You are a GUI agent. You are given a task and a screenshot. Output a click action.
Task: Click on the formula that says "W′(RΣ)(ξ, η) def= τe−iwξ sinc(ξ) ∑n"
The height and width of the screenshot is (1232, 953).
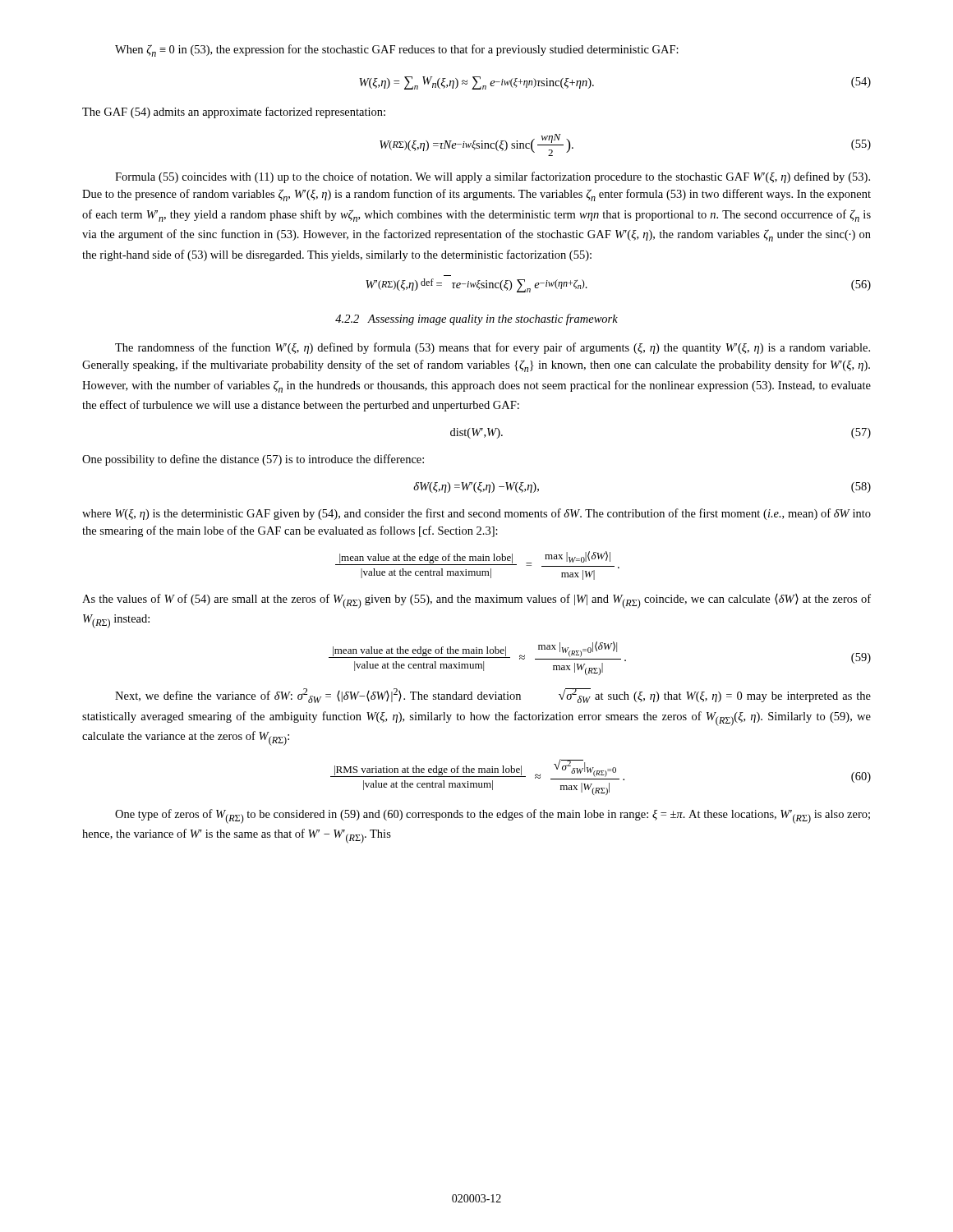pyautogui.click(x=476, y=285)
